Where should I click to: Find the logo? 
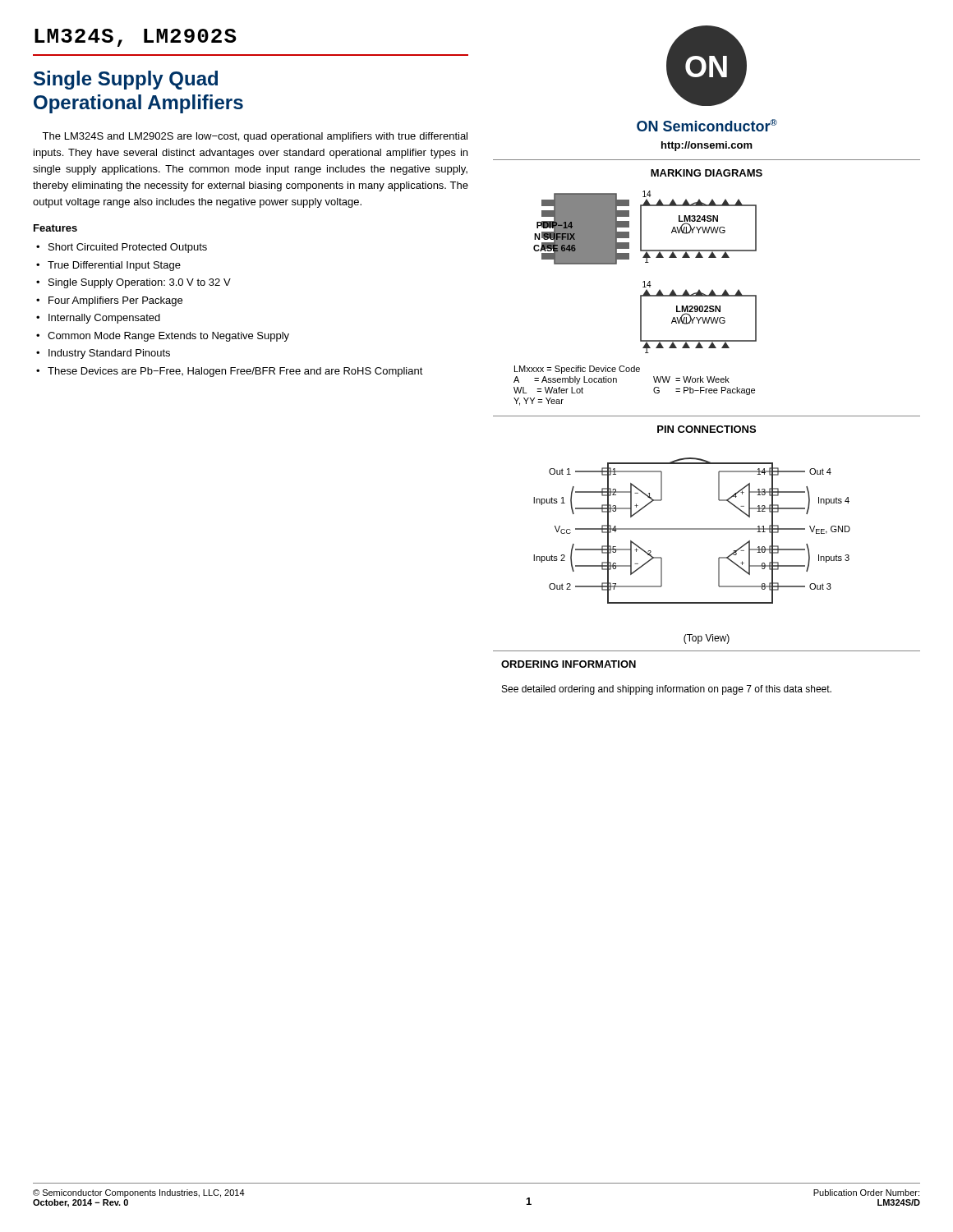[x=707, y=67]
